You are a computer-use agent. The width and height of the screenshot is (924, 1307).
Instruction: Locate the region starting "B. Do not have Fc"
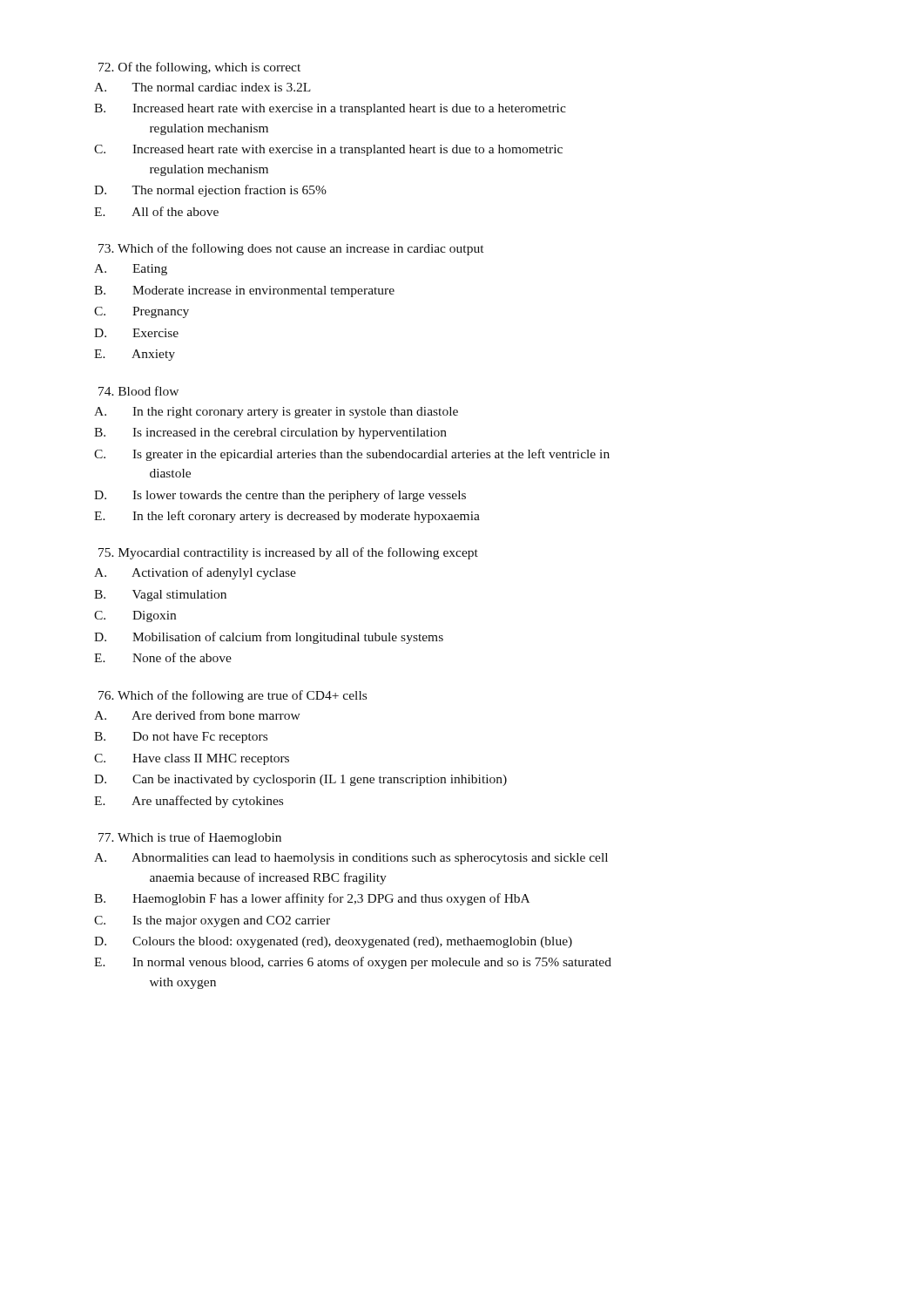pyautogui.click(x=191, y=737)
